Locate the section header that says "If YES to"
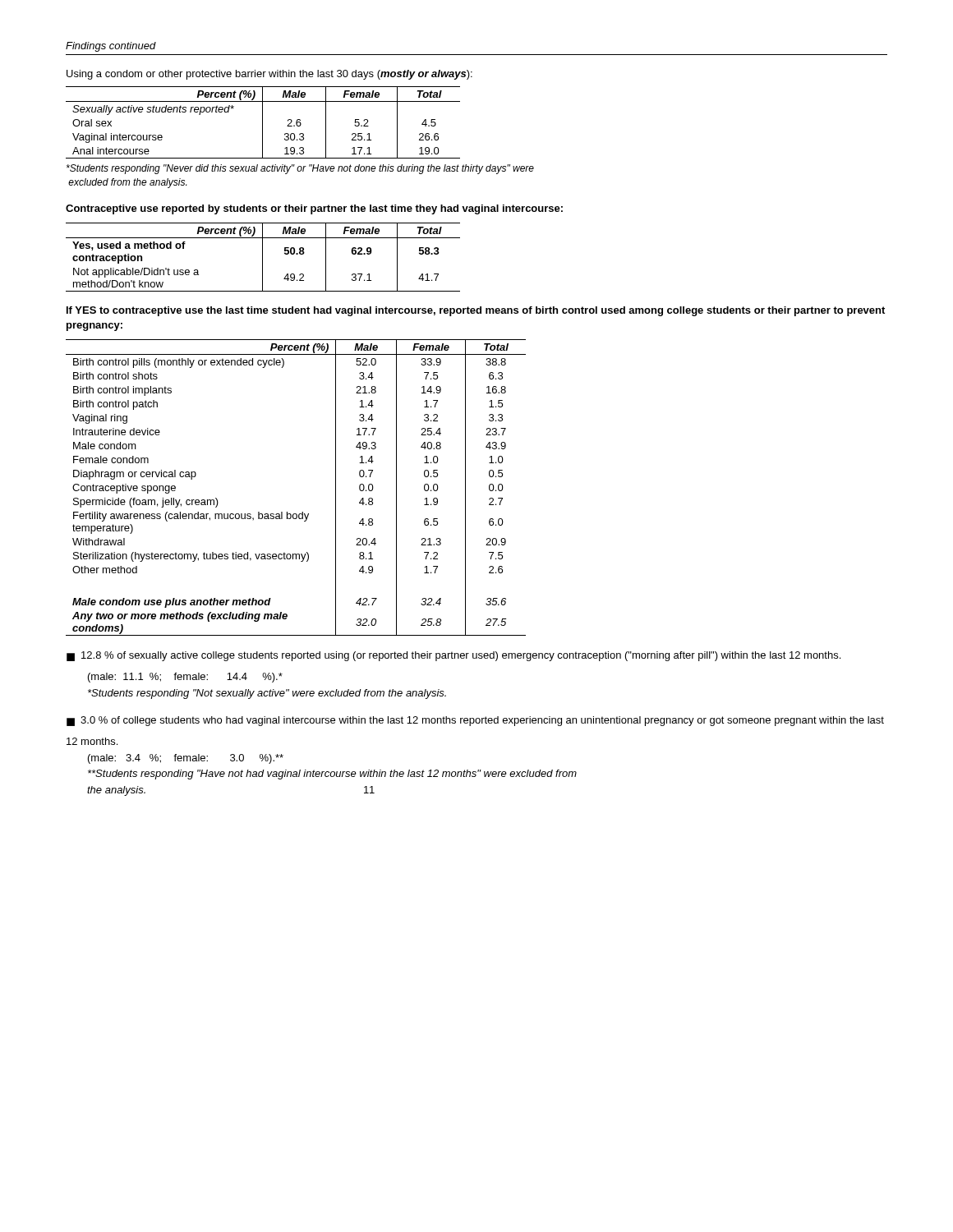 [x=475, y=317]
